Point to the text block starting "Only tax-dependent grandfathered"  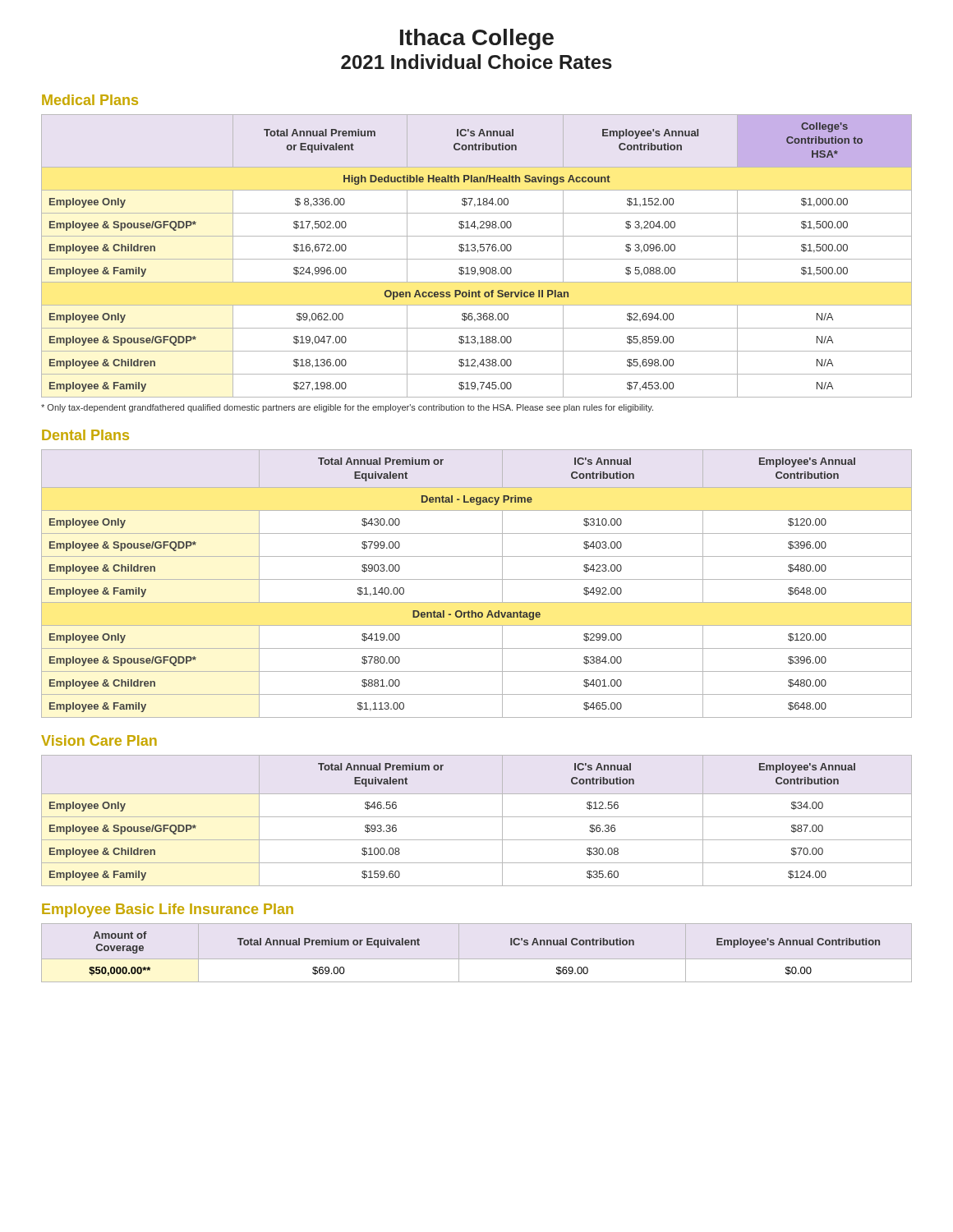(348, 407)
